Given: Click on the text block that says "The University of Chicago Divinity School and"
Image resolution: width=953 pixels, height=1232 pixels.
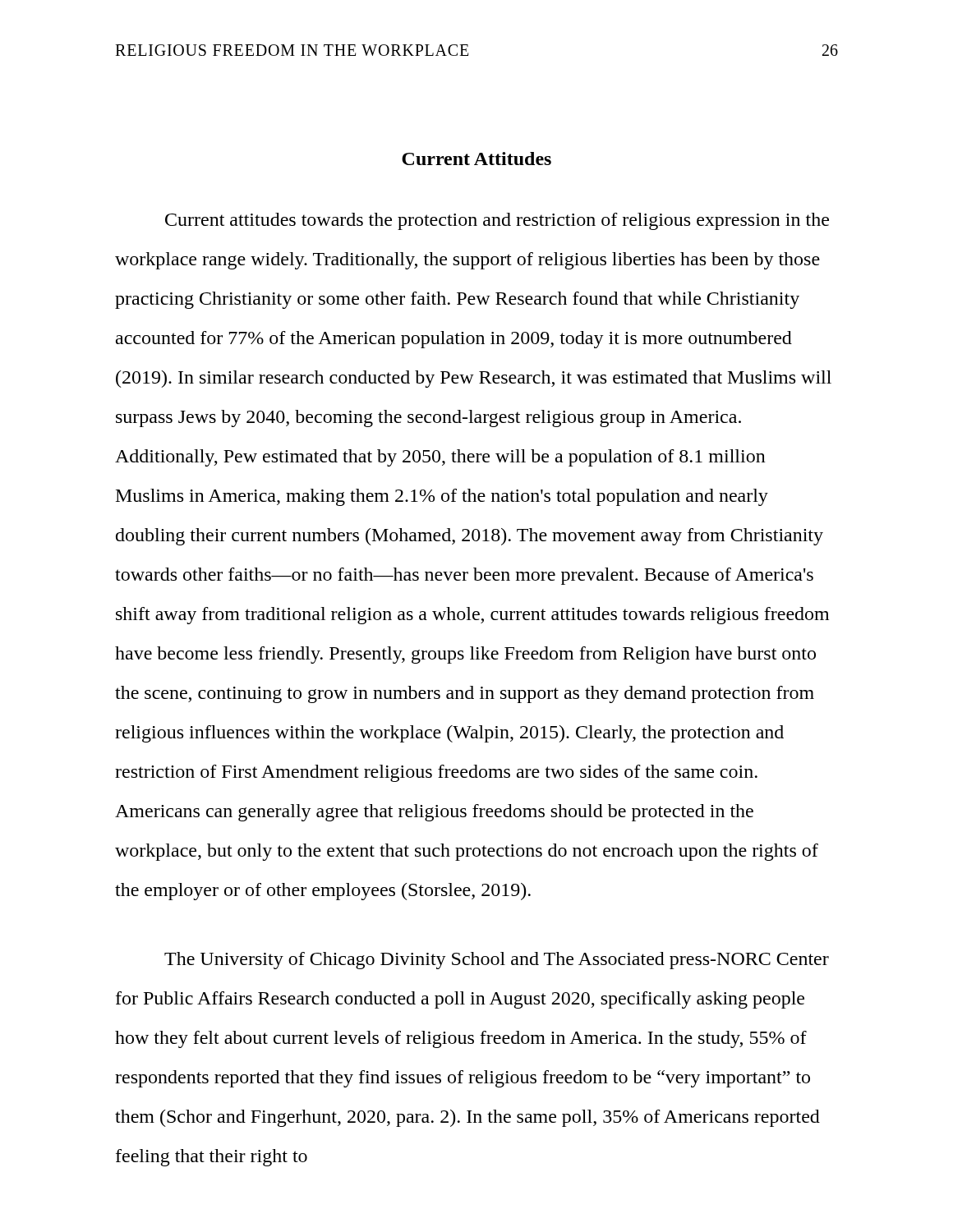Looking at the screenshot, I should pyautogui.click(x=497, y=961).
